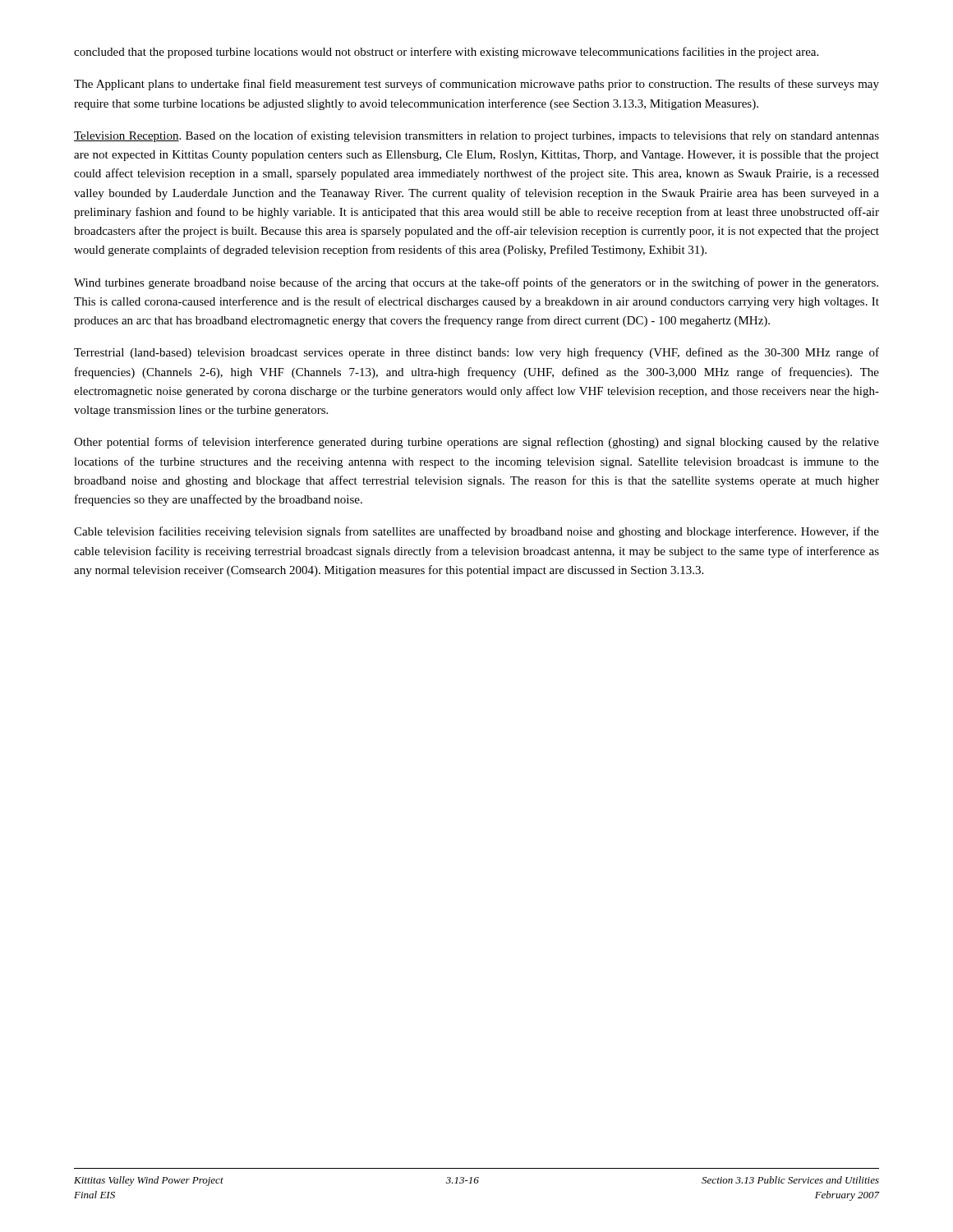Point to the region starting "Other potential forms of television"

[x=476, y=471]
